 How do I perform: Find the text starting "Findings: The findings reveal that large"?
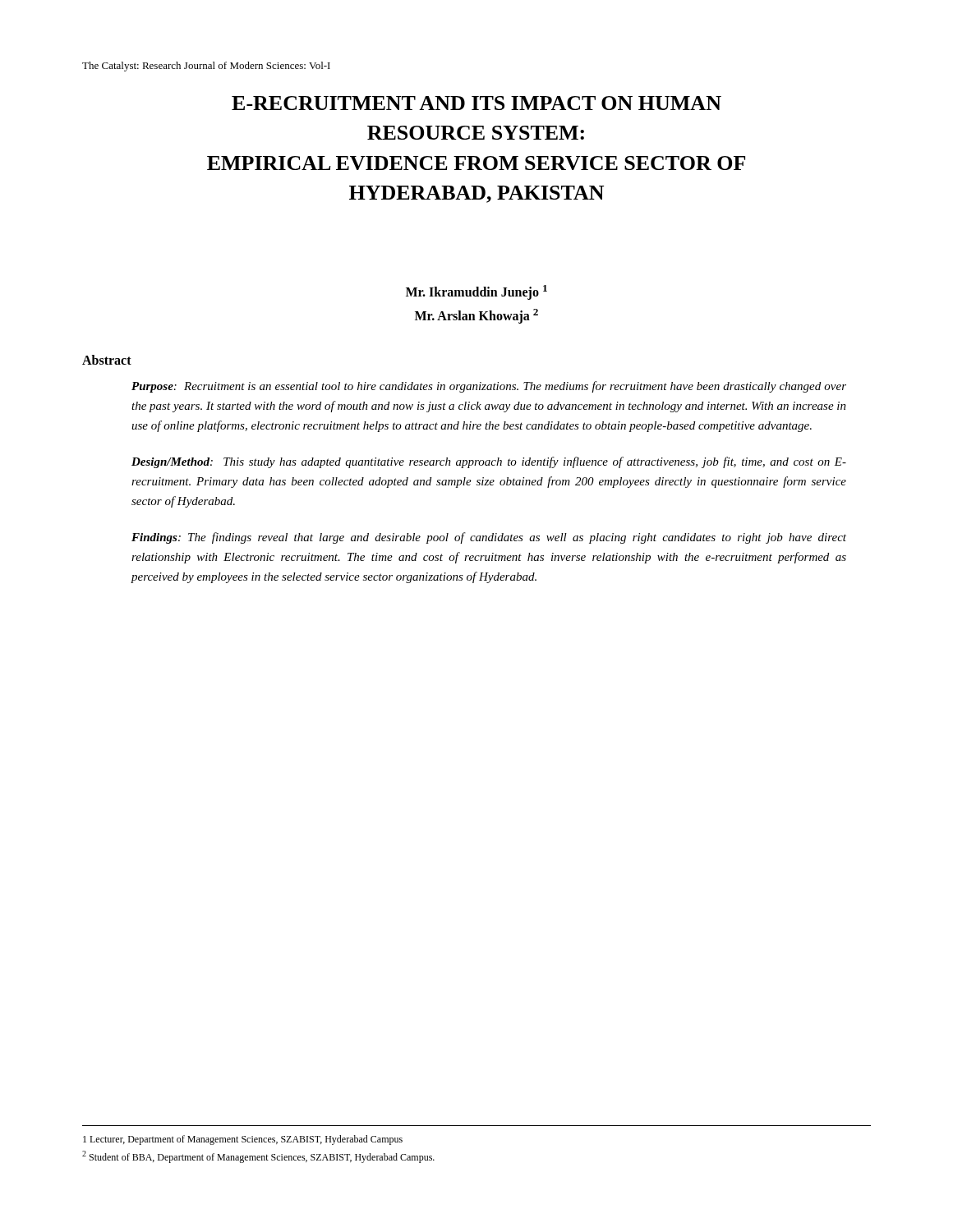[x=489, y=557]
